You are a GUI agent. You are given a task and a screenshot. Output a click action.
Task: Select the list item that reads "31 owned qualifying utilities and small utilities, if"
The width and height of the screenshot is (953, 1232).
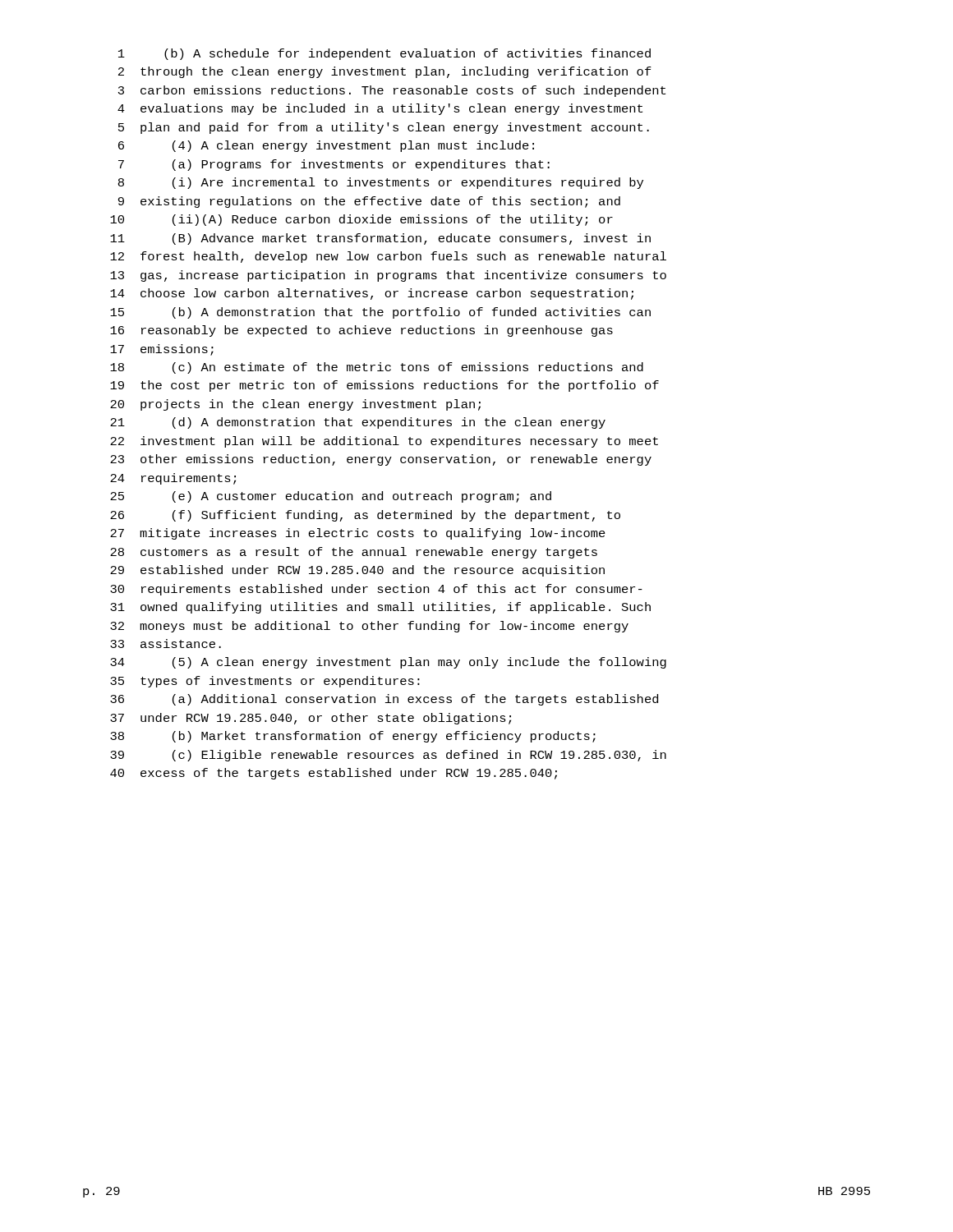[x=476, y=608]
